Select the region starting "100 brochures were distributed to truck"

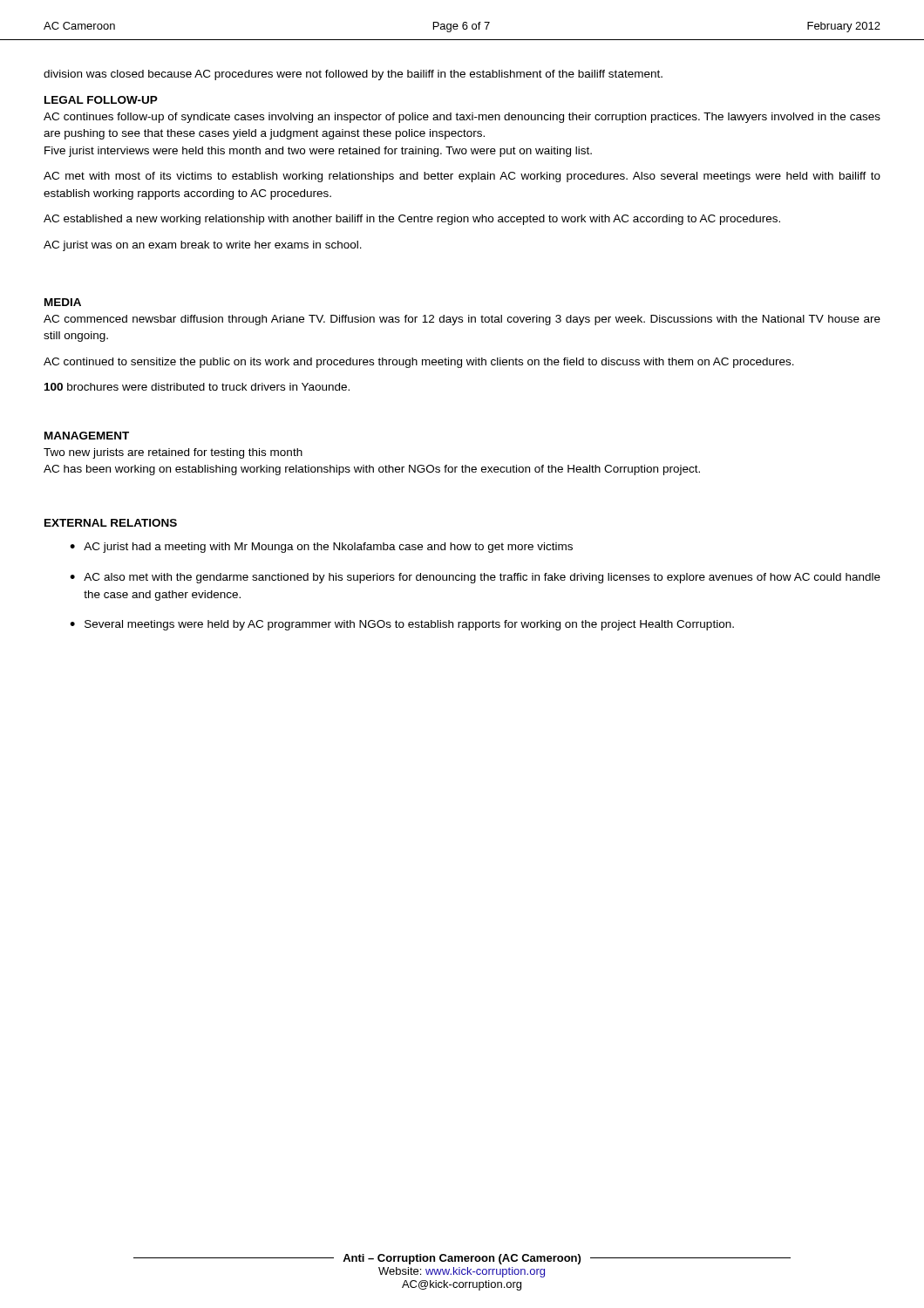197,387
